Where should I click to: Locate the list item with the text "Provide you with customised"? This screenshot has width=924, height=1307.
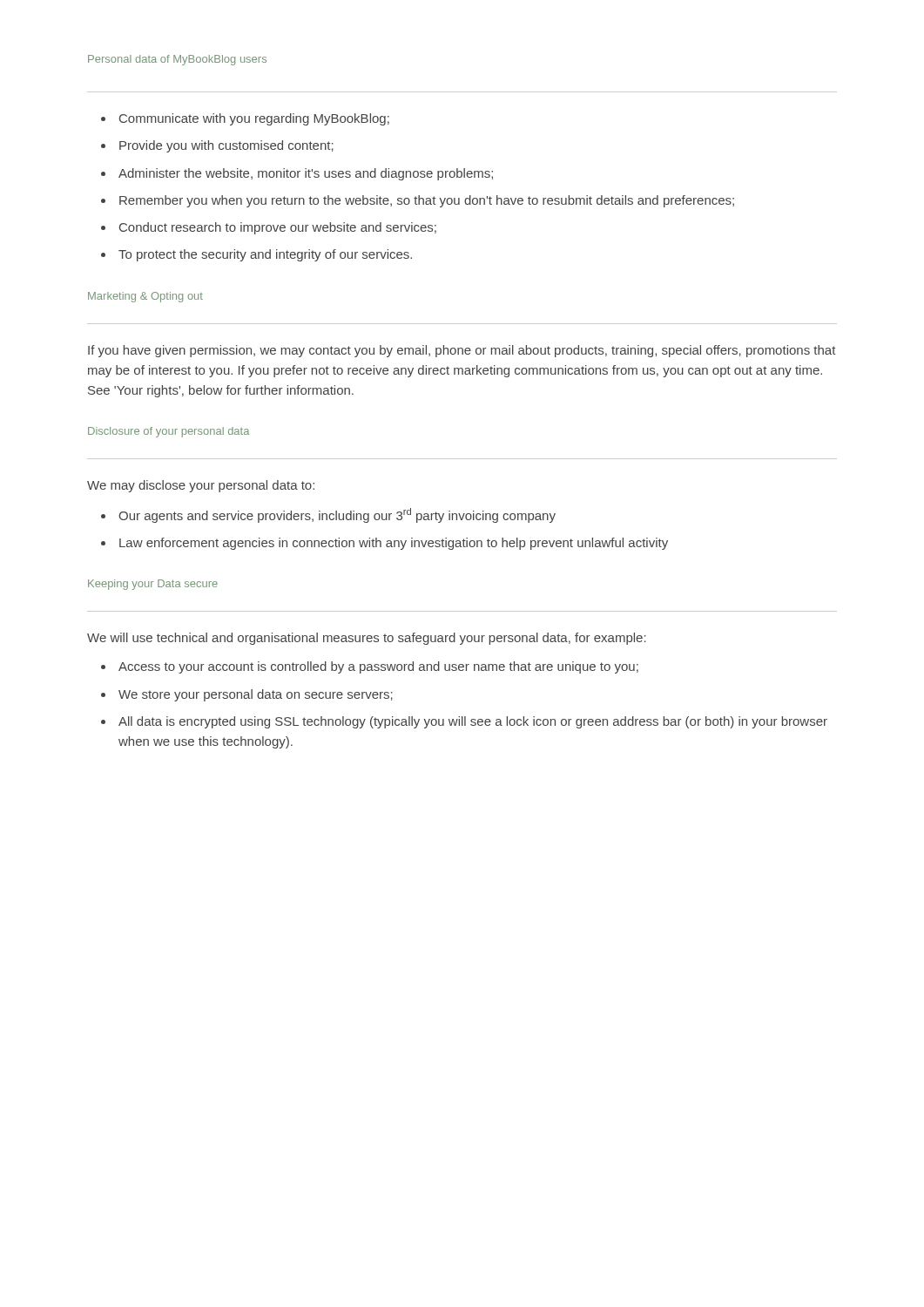pos(226,146)
